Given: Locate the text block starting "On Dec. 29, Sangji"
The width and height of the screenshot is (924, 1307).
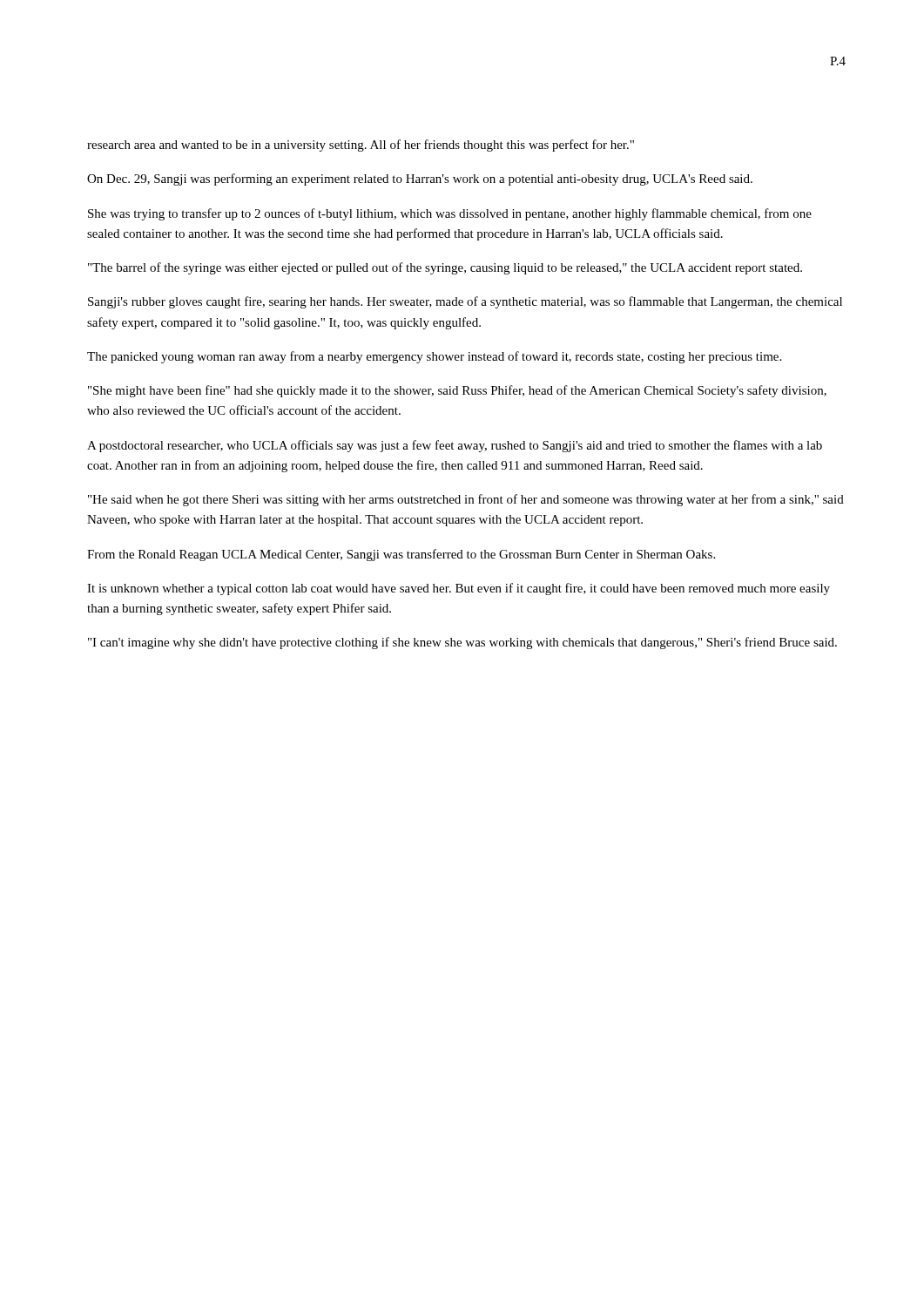Looking at the screenshot, I should click(420, 179).
